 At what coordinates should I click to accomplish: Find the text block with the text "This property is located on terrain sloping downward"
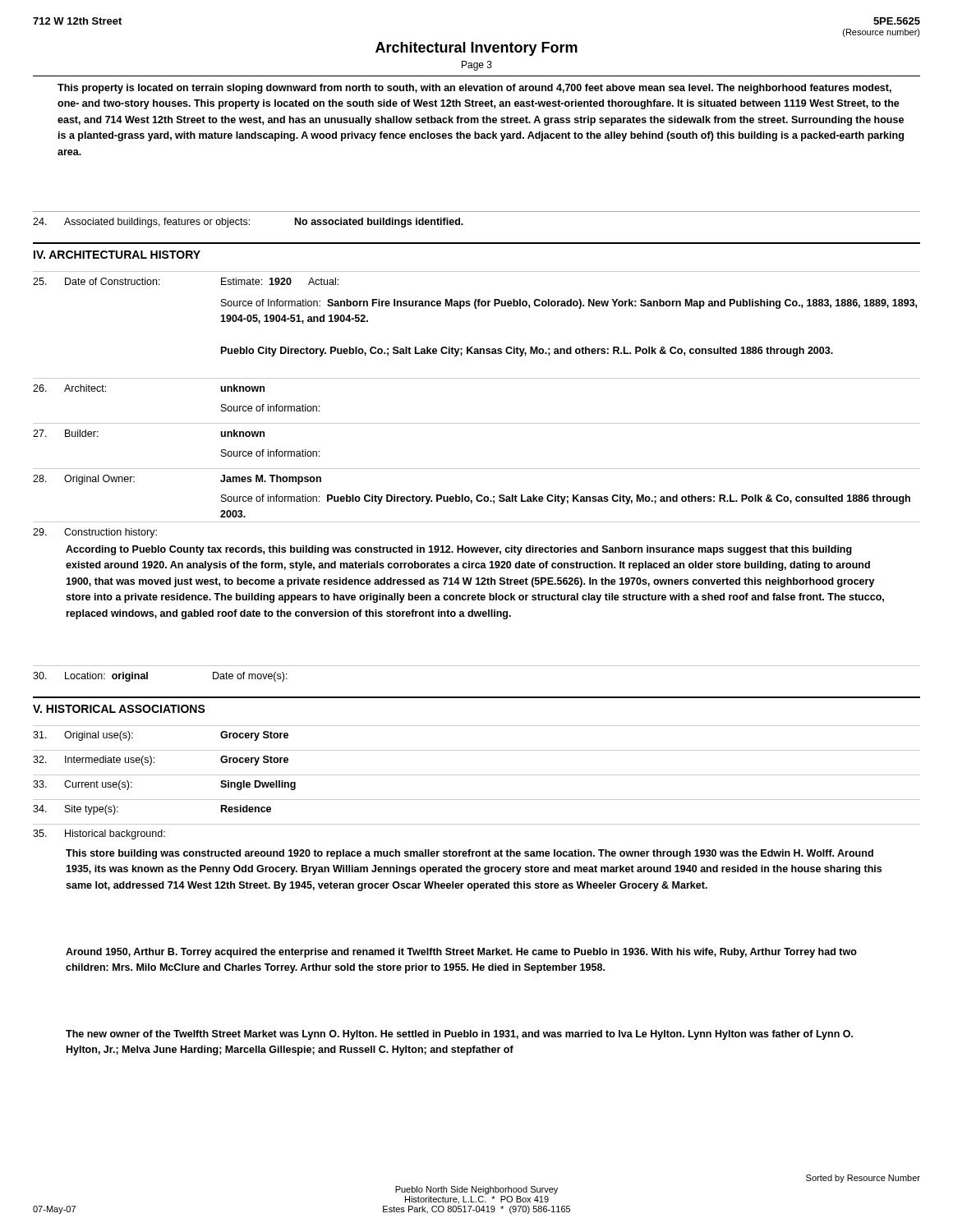[x=481, y=120]
